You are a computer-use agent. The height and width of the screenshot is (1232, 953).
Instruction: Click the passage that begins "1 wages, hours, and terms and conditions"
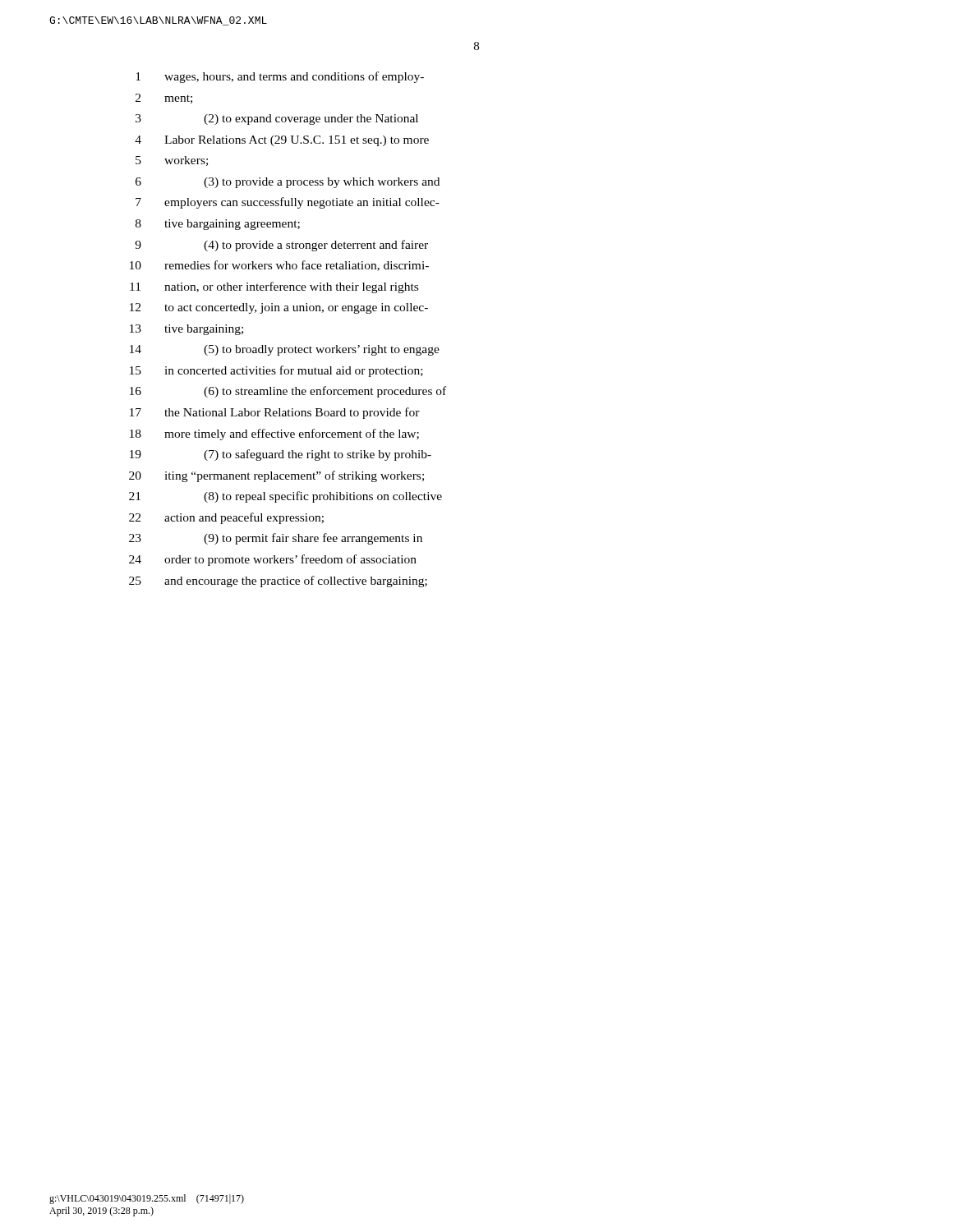click(x=280, y=77)
